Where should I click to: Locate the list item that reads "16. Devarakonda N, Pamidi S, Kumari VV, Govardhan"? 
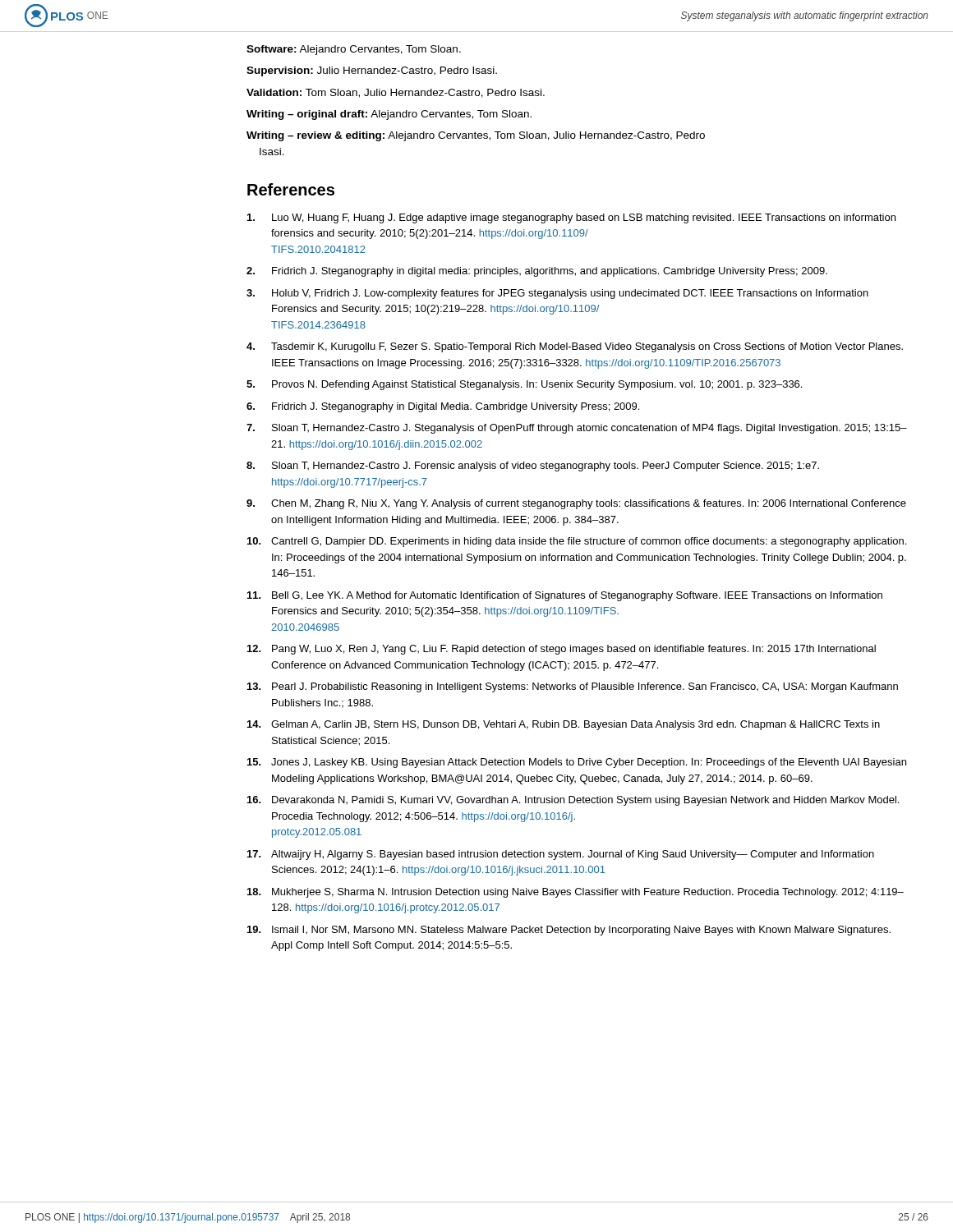pos(579,816)
